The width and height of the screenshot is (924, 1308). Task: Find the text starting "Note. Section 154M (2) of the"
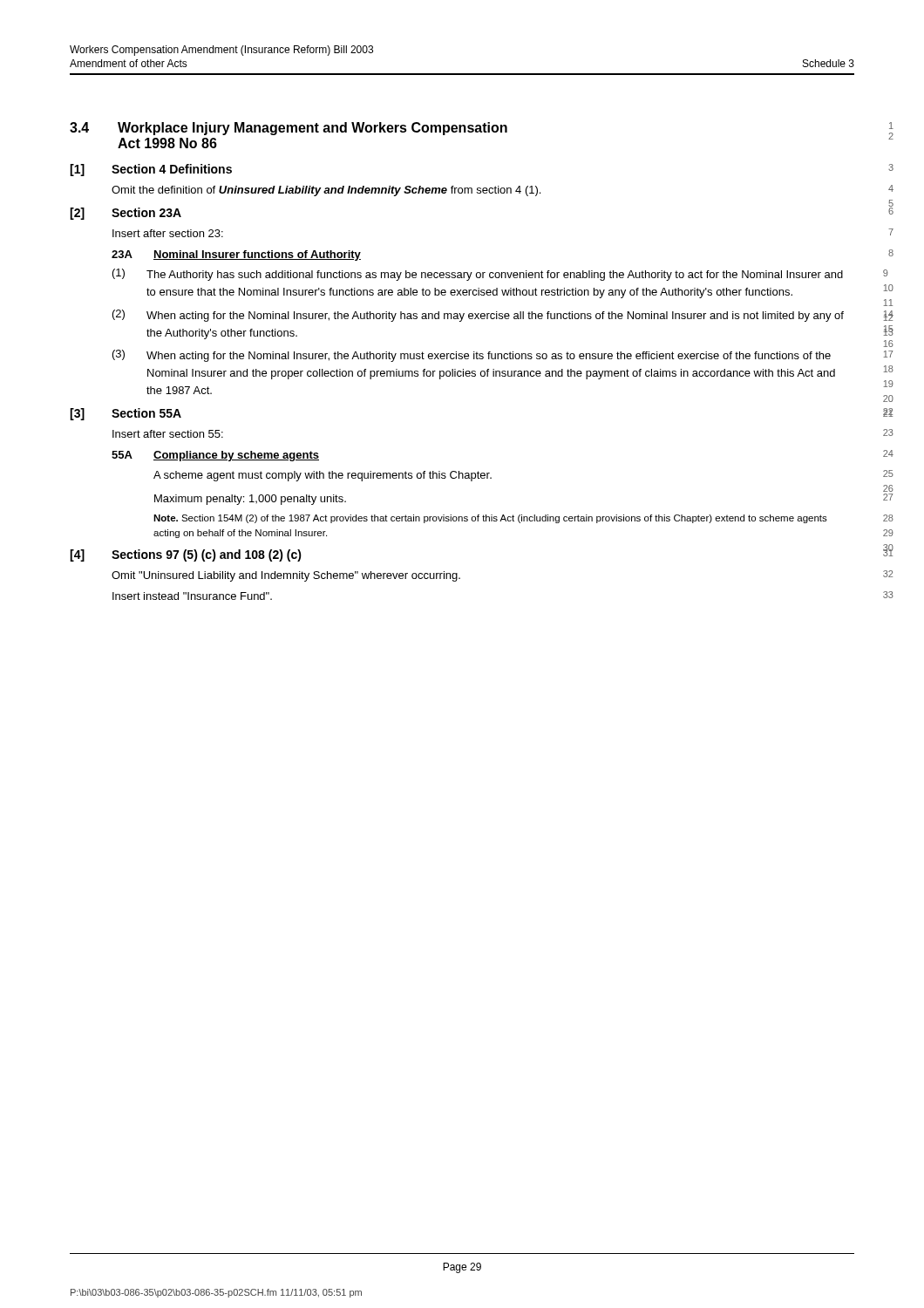point(504,526)
